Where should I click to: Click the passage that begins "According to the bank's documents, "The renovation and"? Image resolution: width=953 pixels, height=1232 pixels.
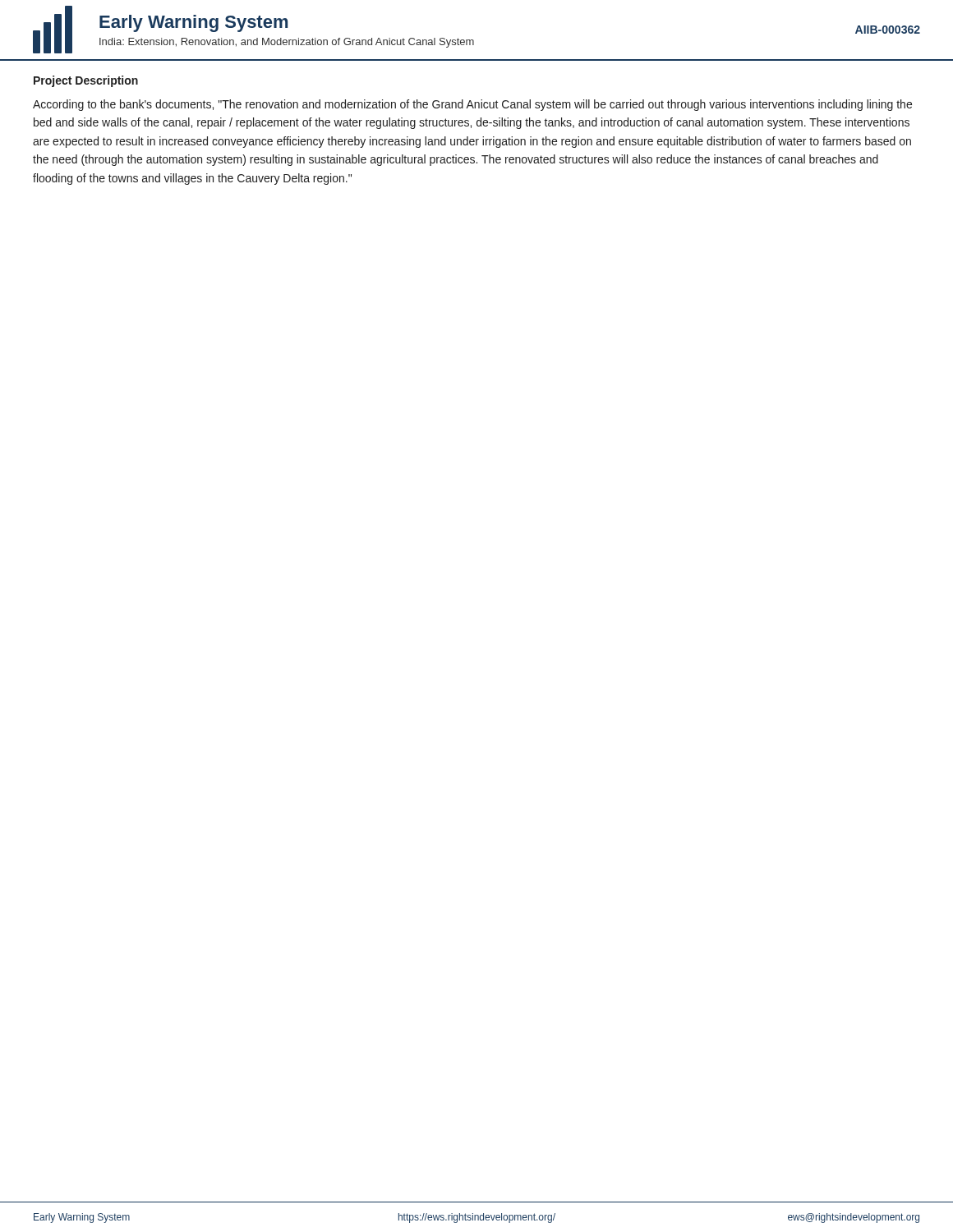tap(473, 141)
